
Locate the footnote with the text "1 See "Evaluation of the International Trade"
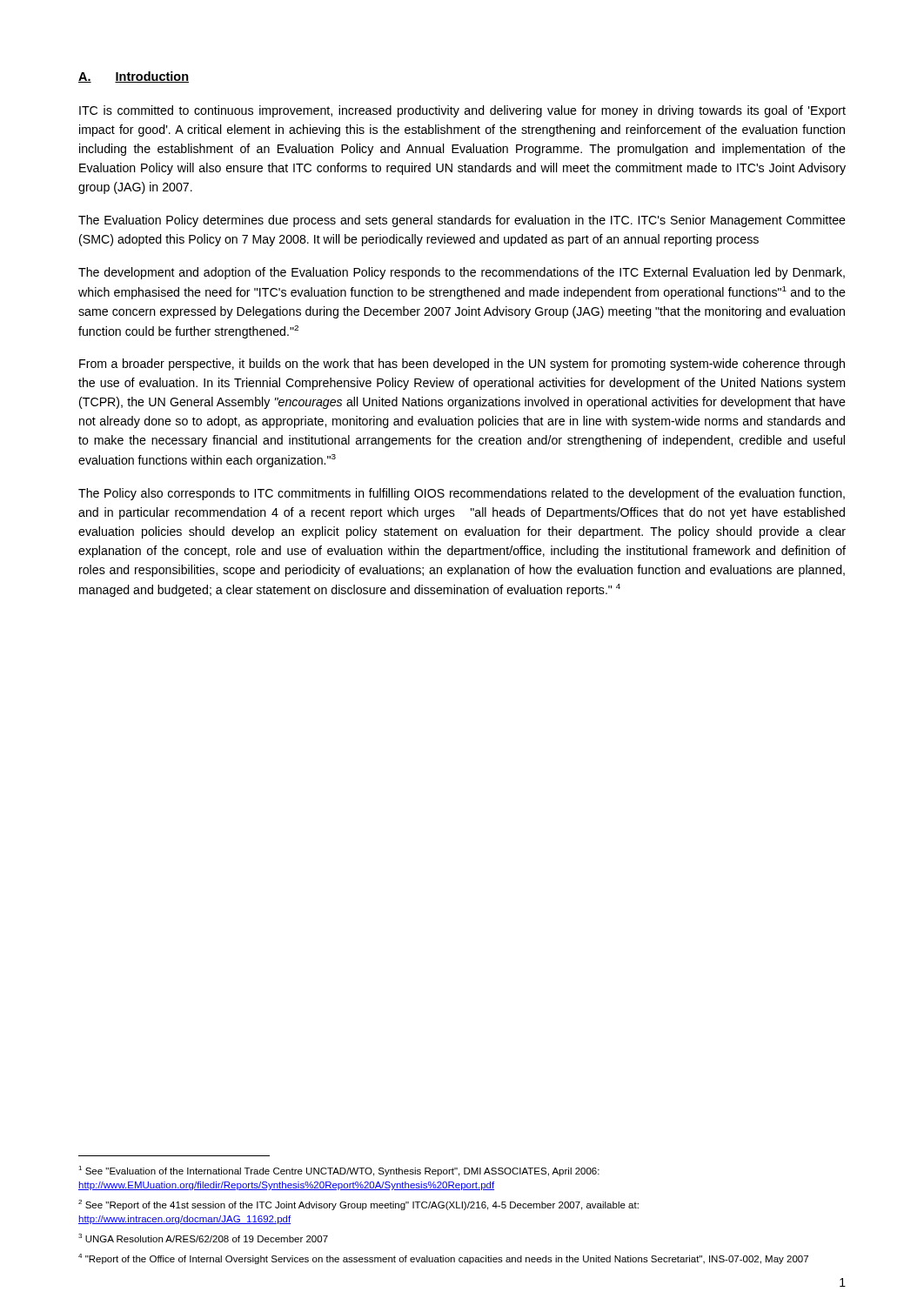click(339, 1177)
